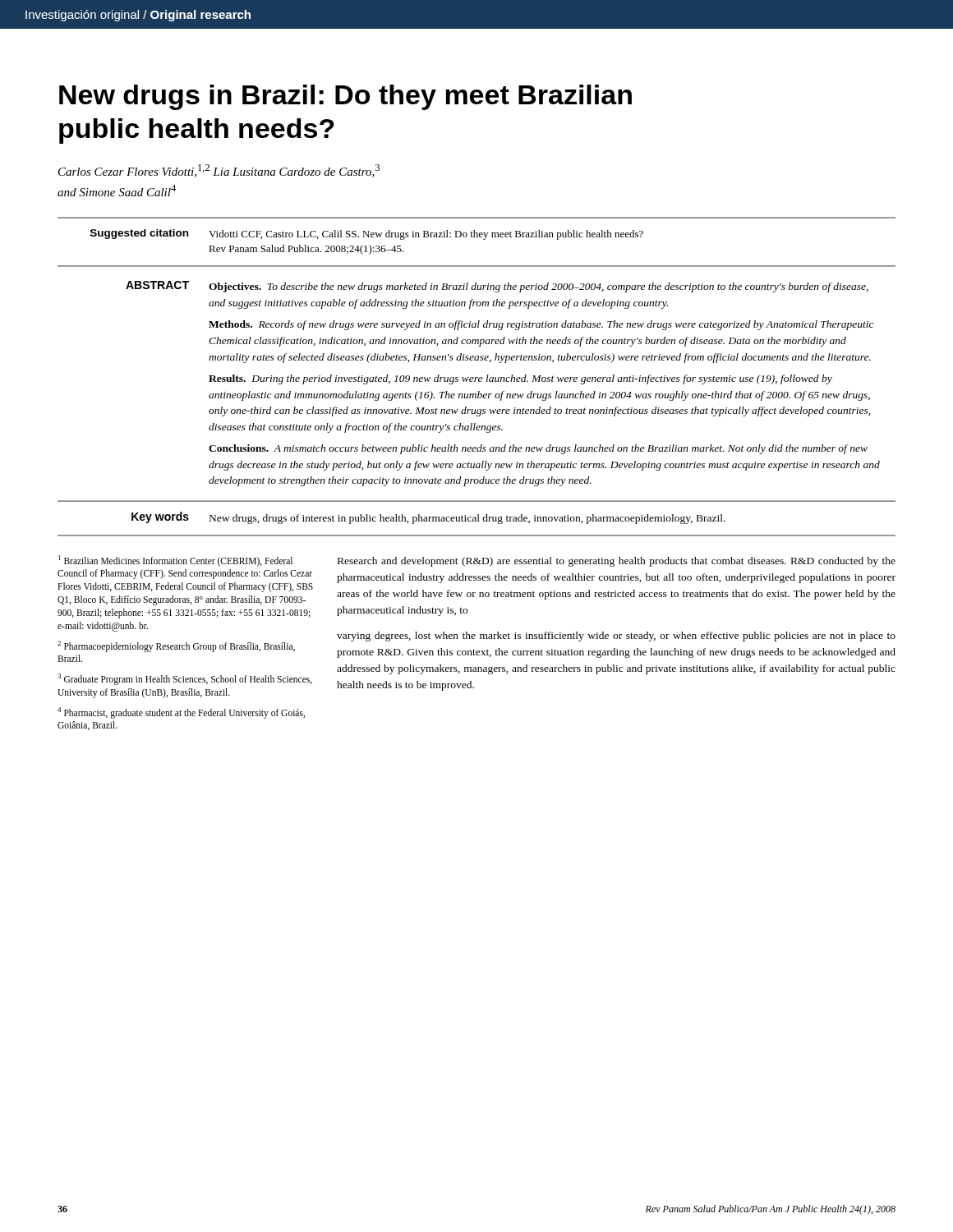Locate the title with the text "New drugs in Brazil: Do"
Viewport: 953px width, 1232px height.
click(476, 111)
